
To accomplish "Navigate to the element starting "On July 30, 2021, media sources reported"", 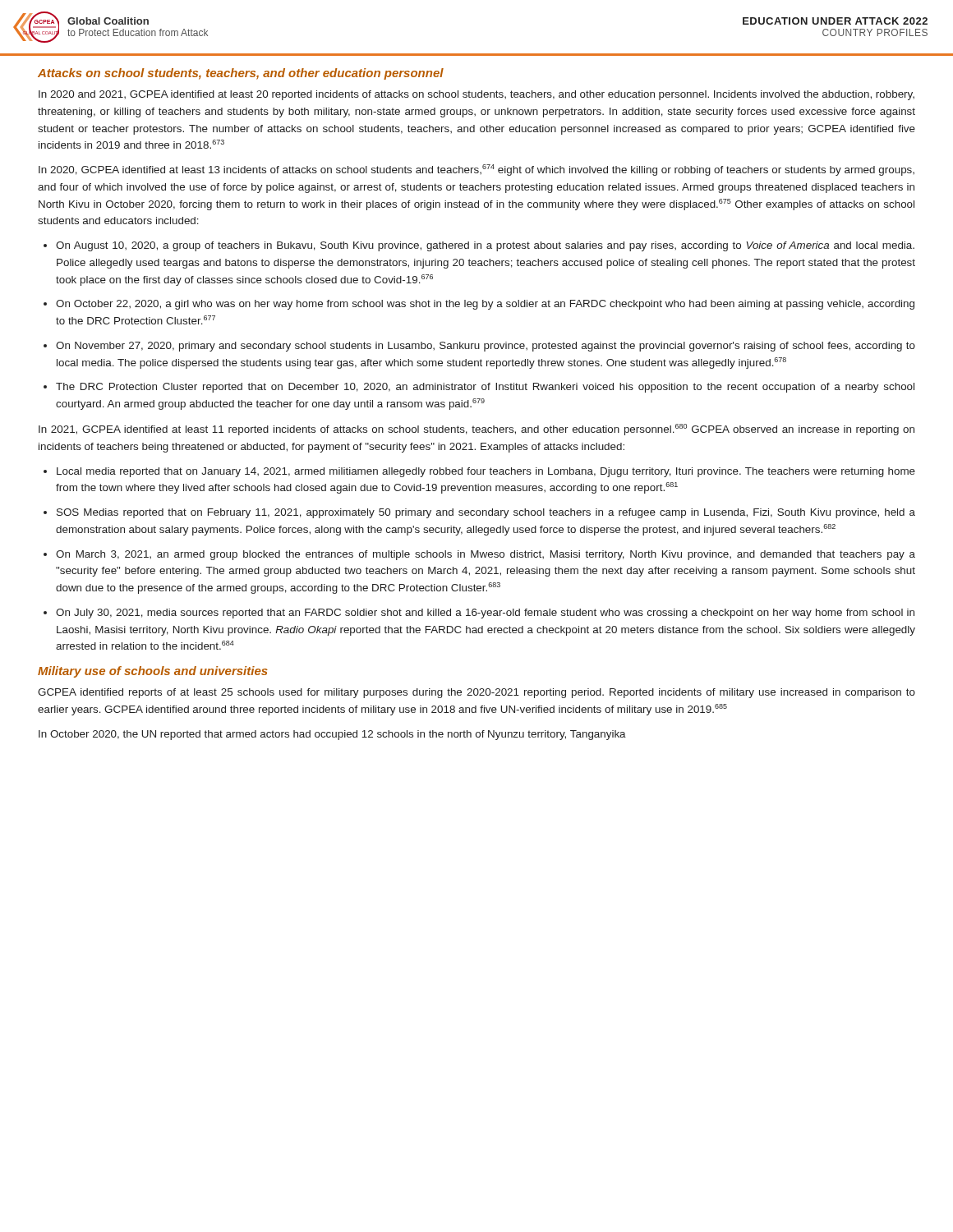I will pos(486,629).
